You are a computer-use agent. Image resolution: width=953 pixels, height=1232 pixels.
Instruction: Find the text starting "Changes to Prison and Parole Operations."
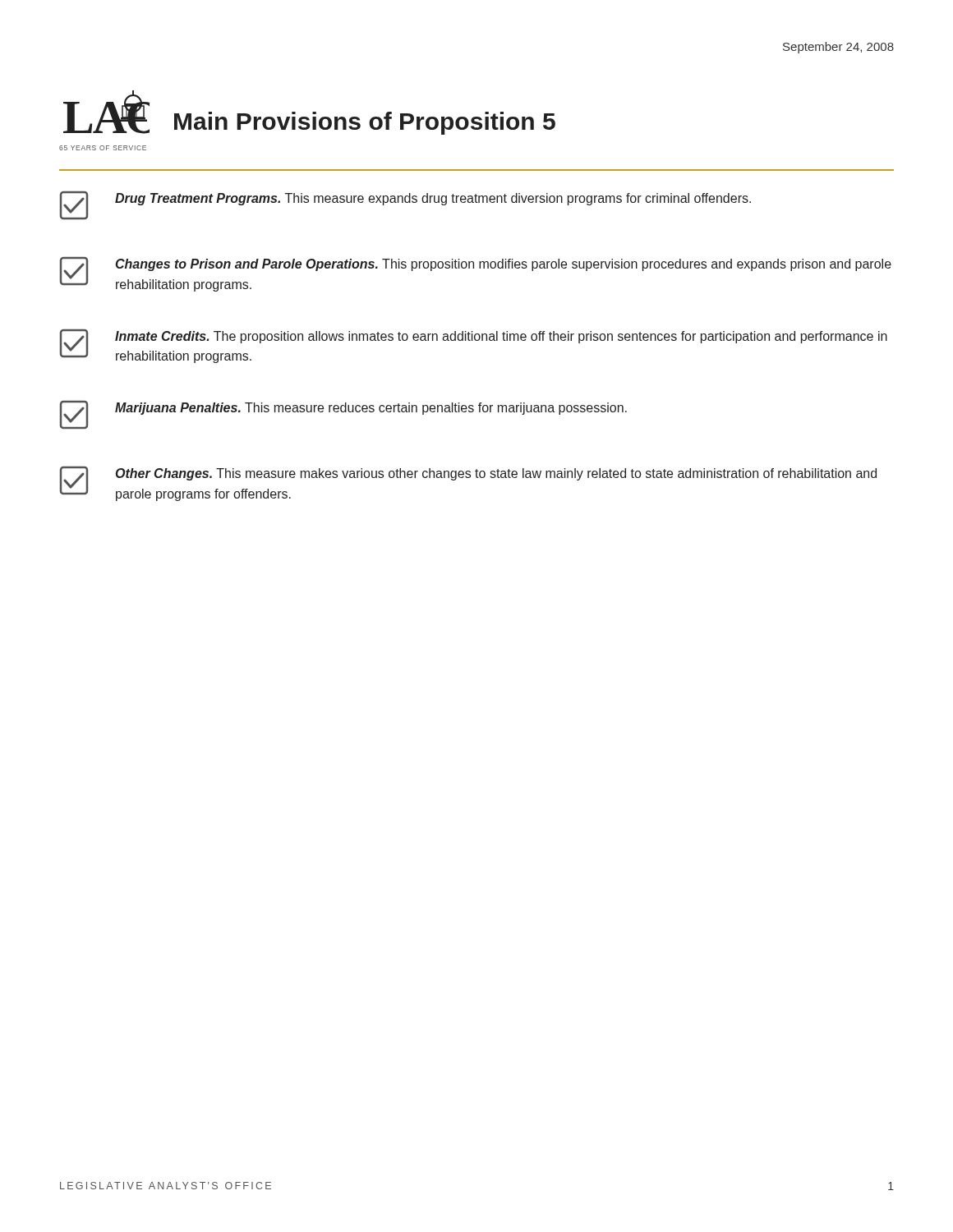point(476,275)
